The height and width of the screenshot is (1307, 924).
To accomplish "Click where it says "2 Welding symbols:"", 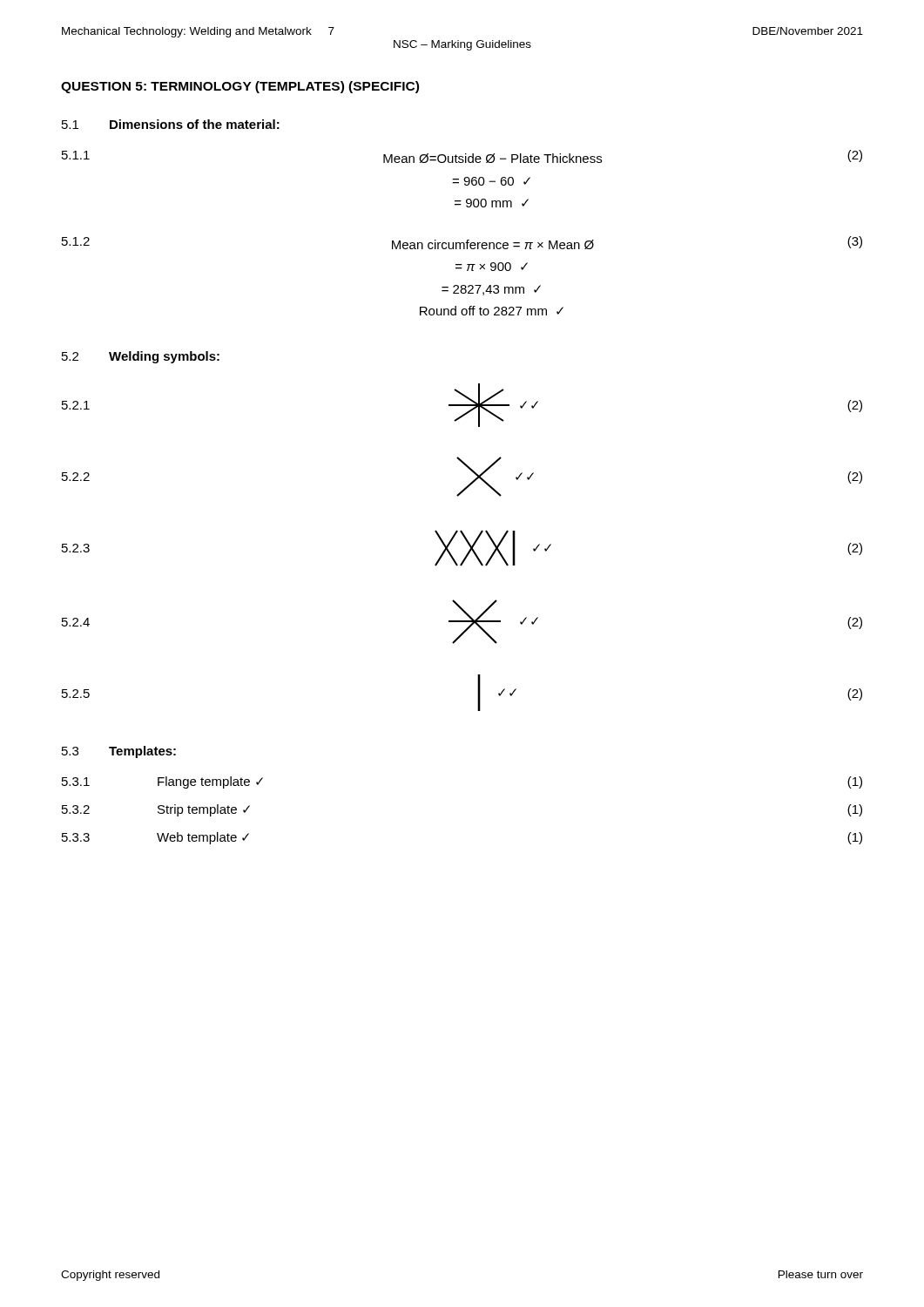I will pos(141,356).
